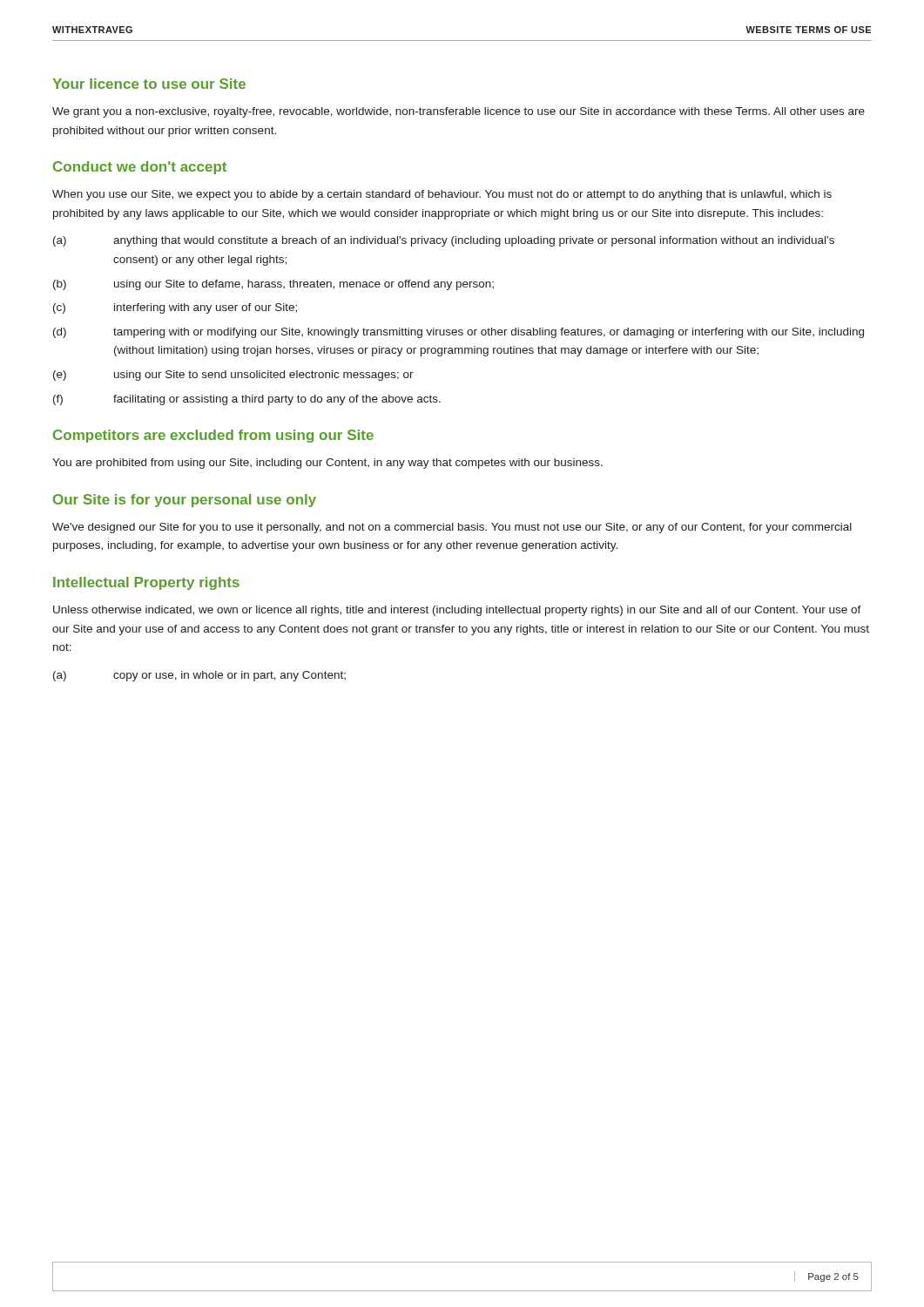
Task: Point to the block beginning "You are prohibited from"
Action: click(328, 462)
